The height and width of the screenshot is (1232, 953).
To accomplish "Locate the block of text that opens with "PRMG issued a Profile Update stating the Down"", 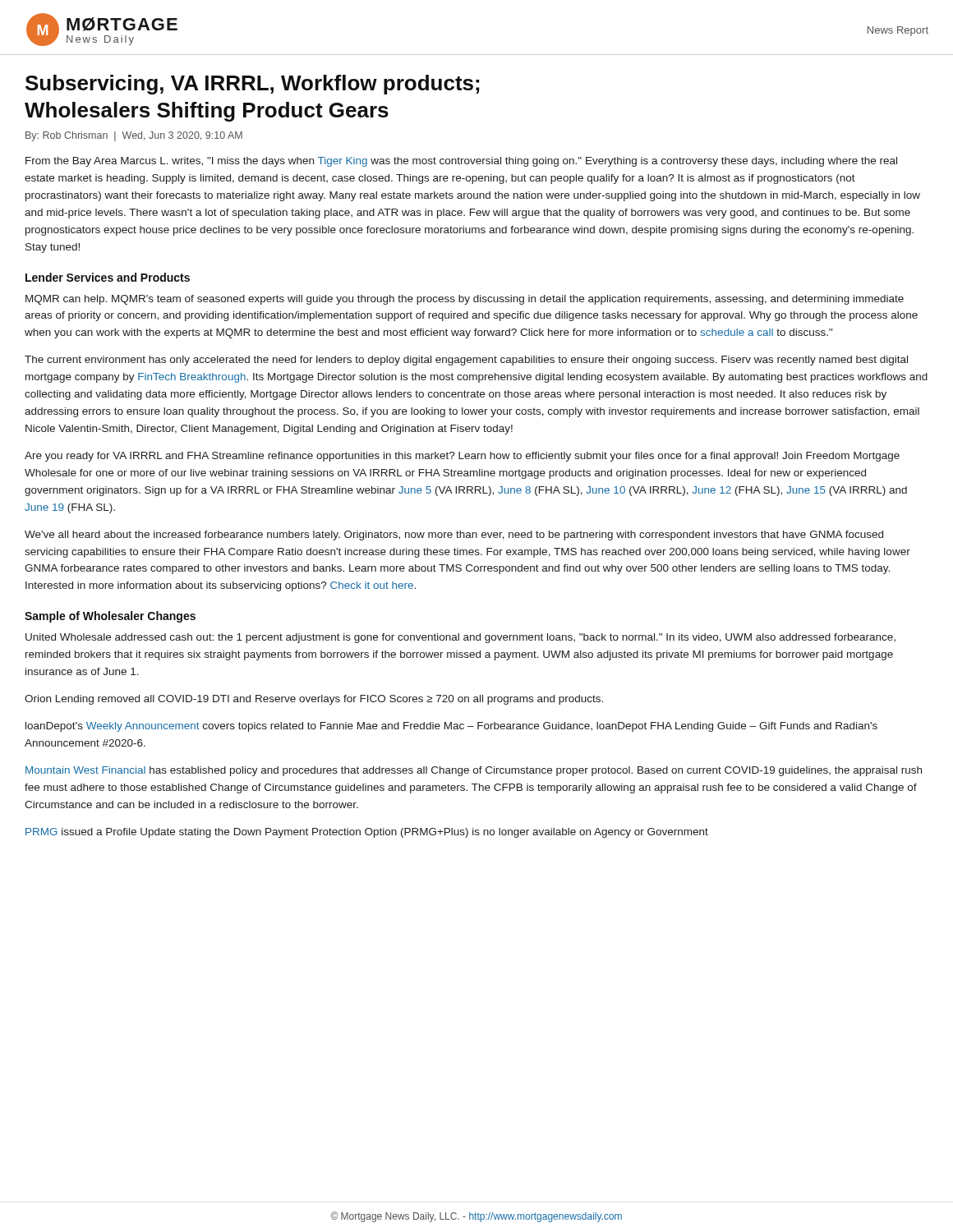I will pos(366,831).
